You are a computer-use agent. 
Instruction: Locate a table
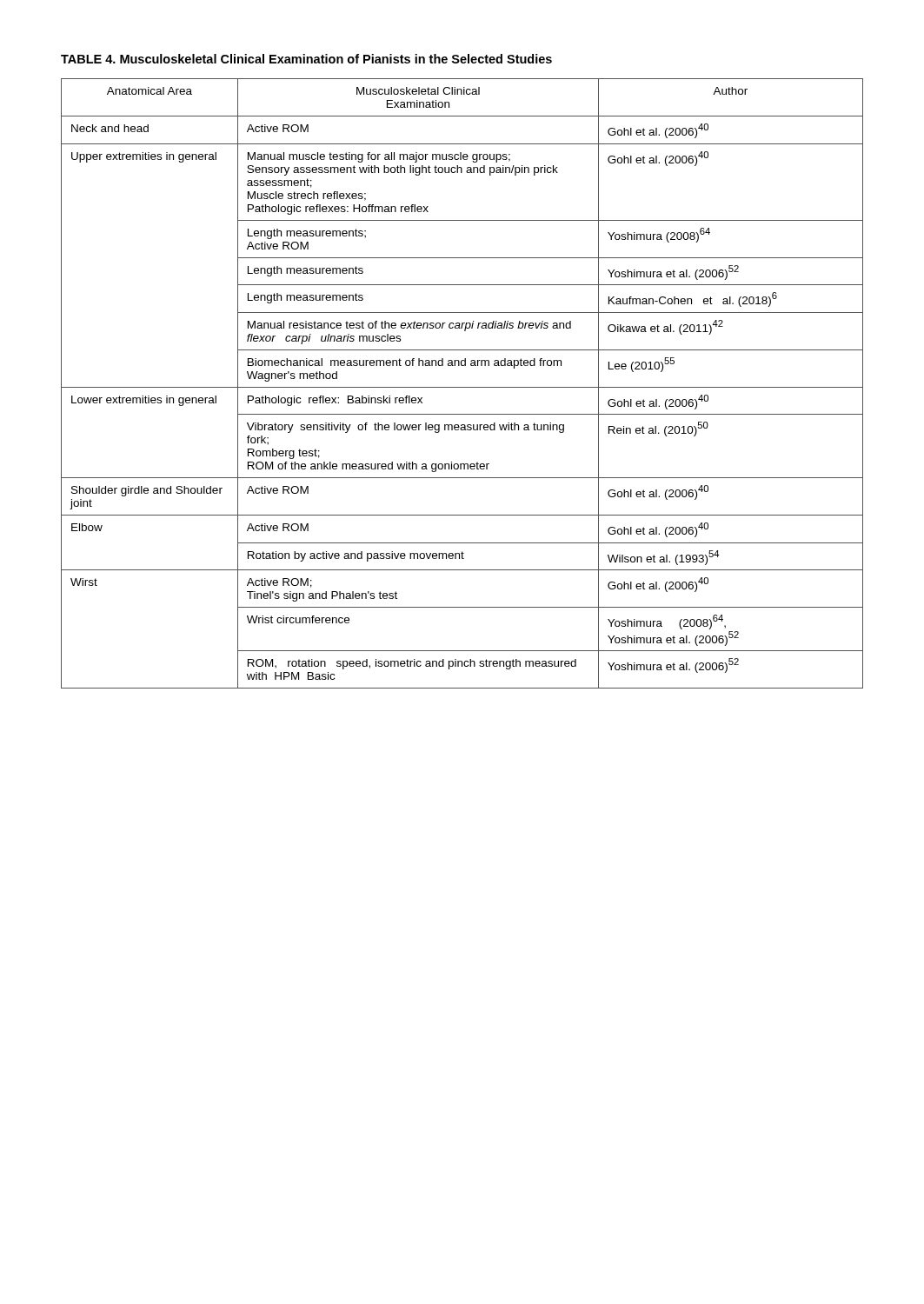tap(462, 383)
